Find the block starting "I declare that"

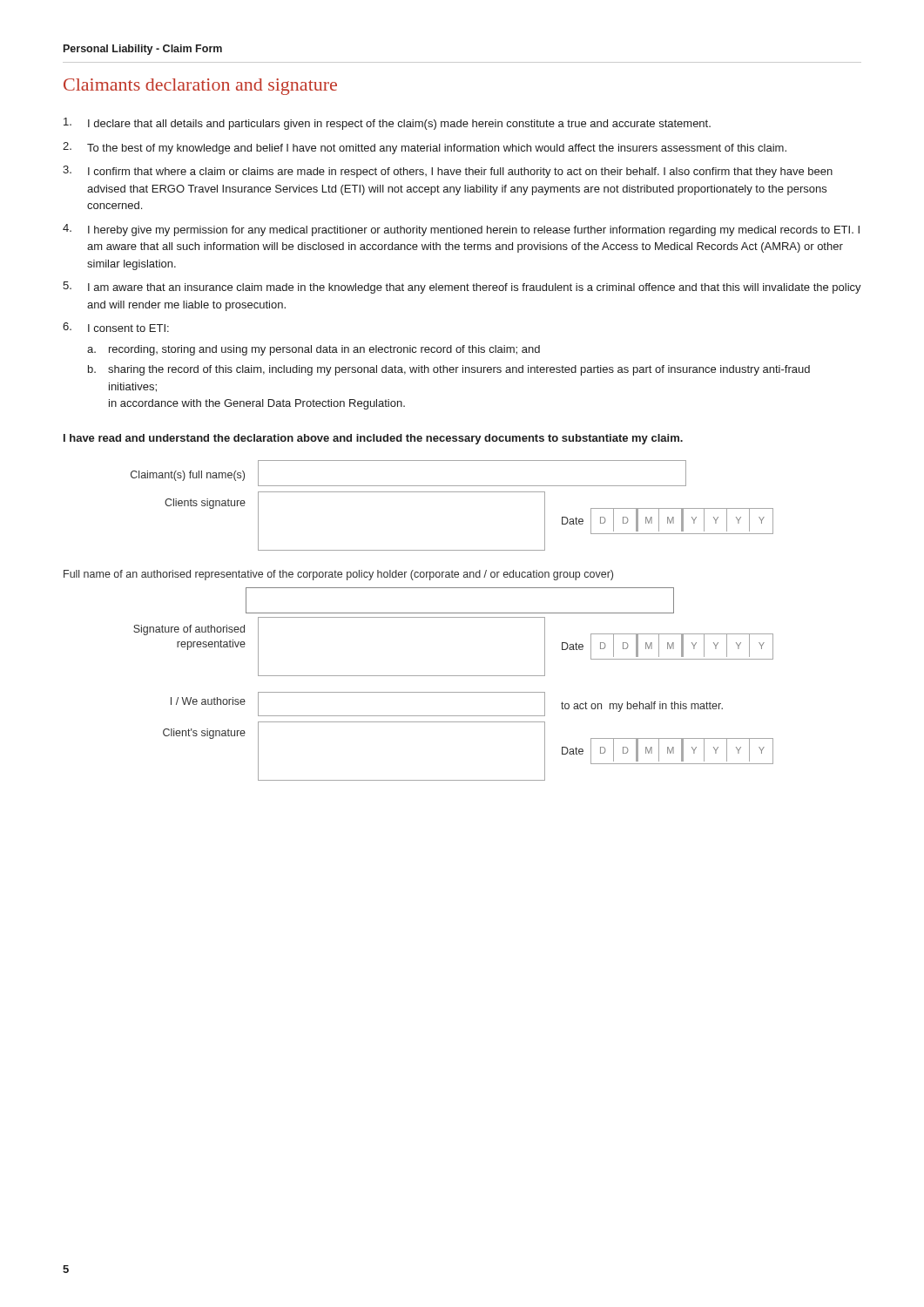(x=462, y=124)
